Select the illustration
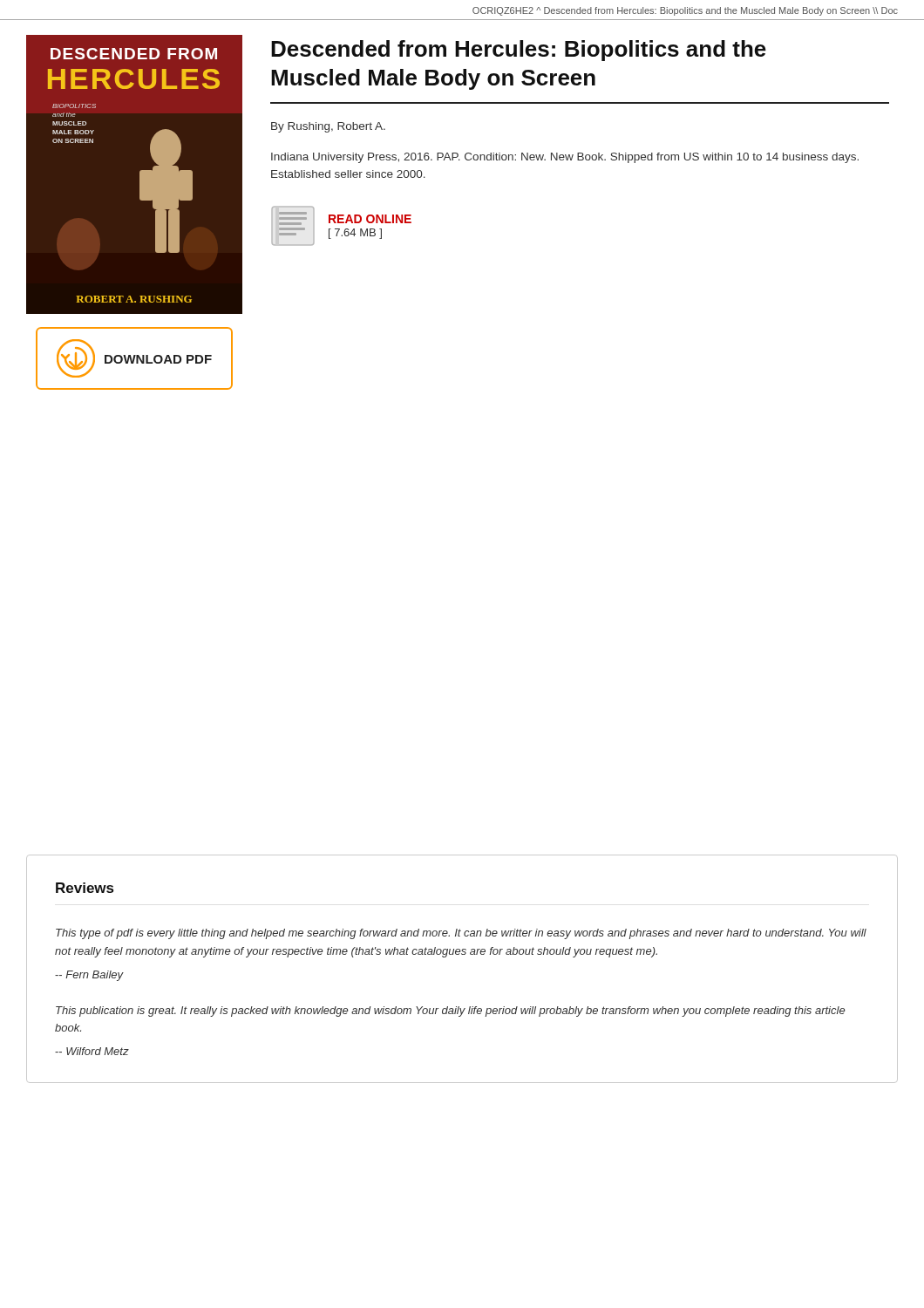Viewport: 924px width, 1308px height. click(134, 358)
